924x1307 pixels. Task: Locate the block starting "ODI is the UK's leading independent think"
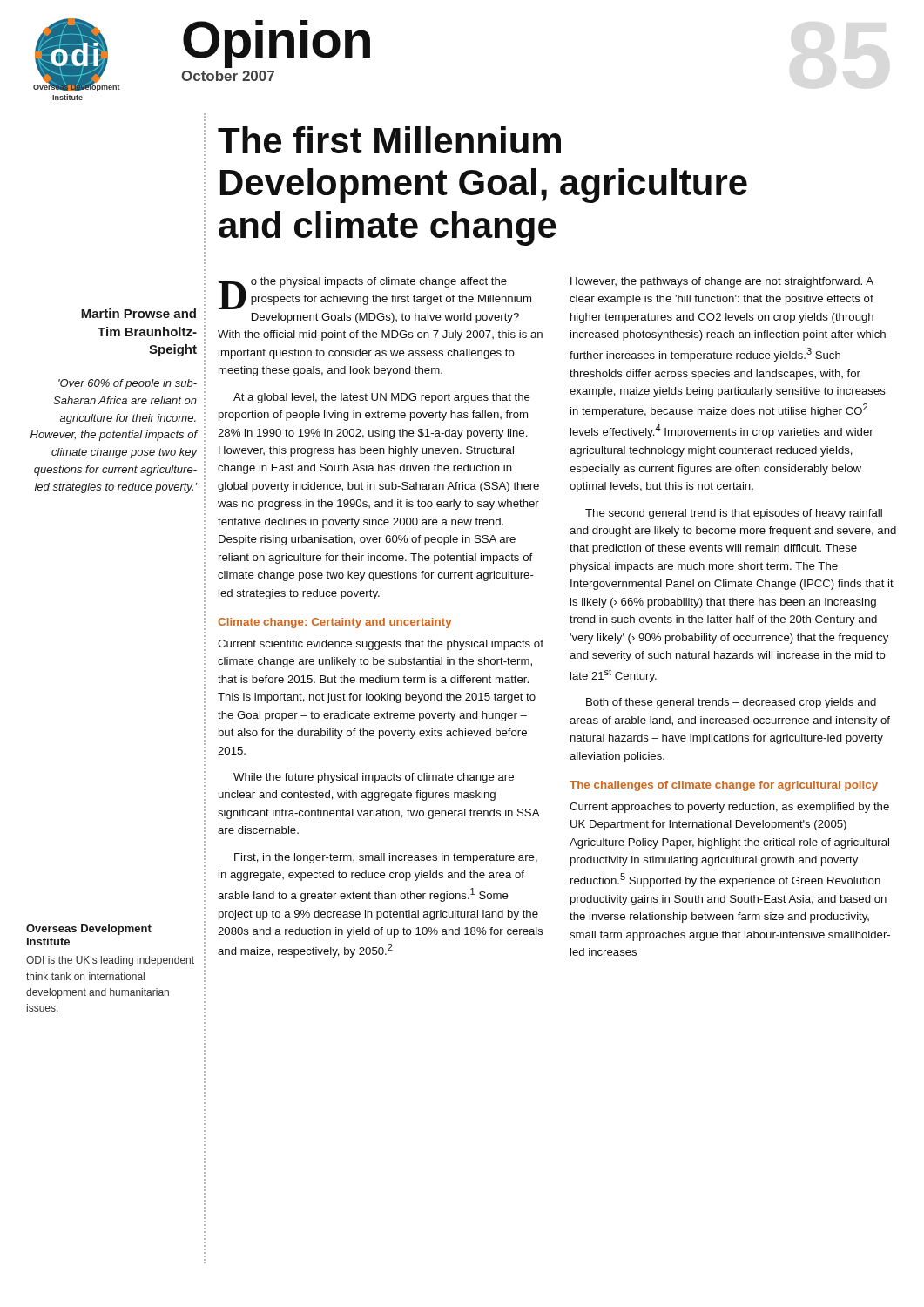[110, 984]
